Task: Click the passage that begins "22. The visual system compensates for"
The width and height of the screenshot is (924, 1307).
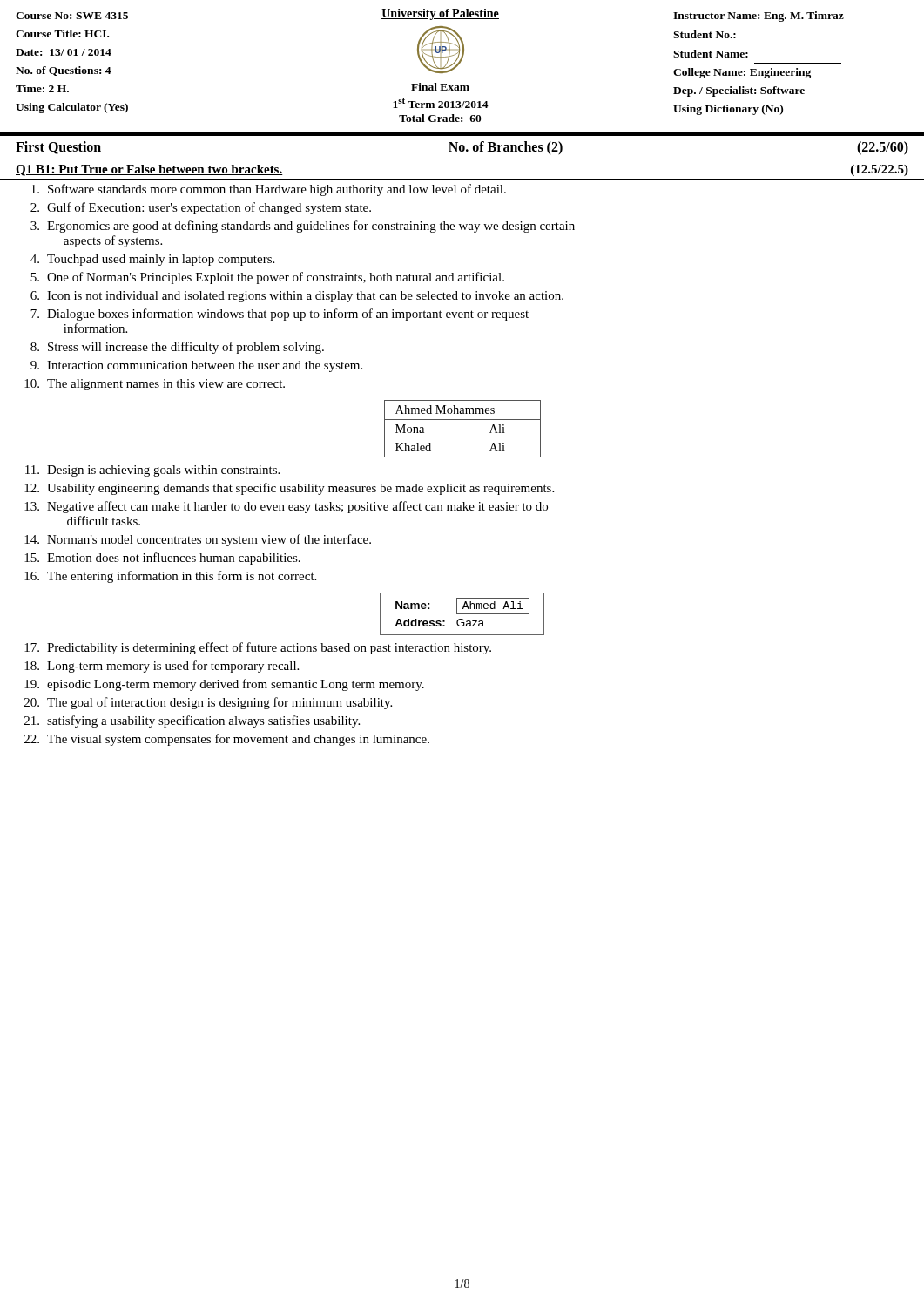Action: 227,740
